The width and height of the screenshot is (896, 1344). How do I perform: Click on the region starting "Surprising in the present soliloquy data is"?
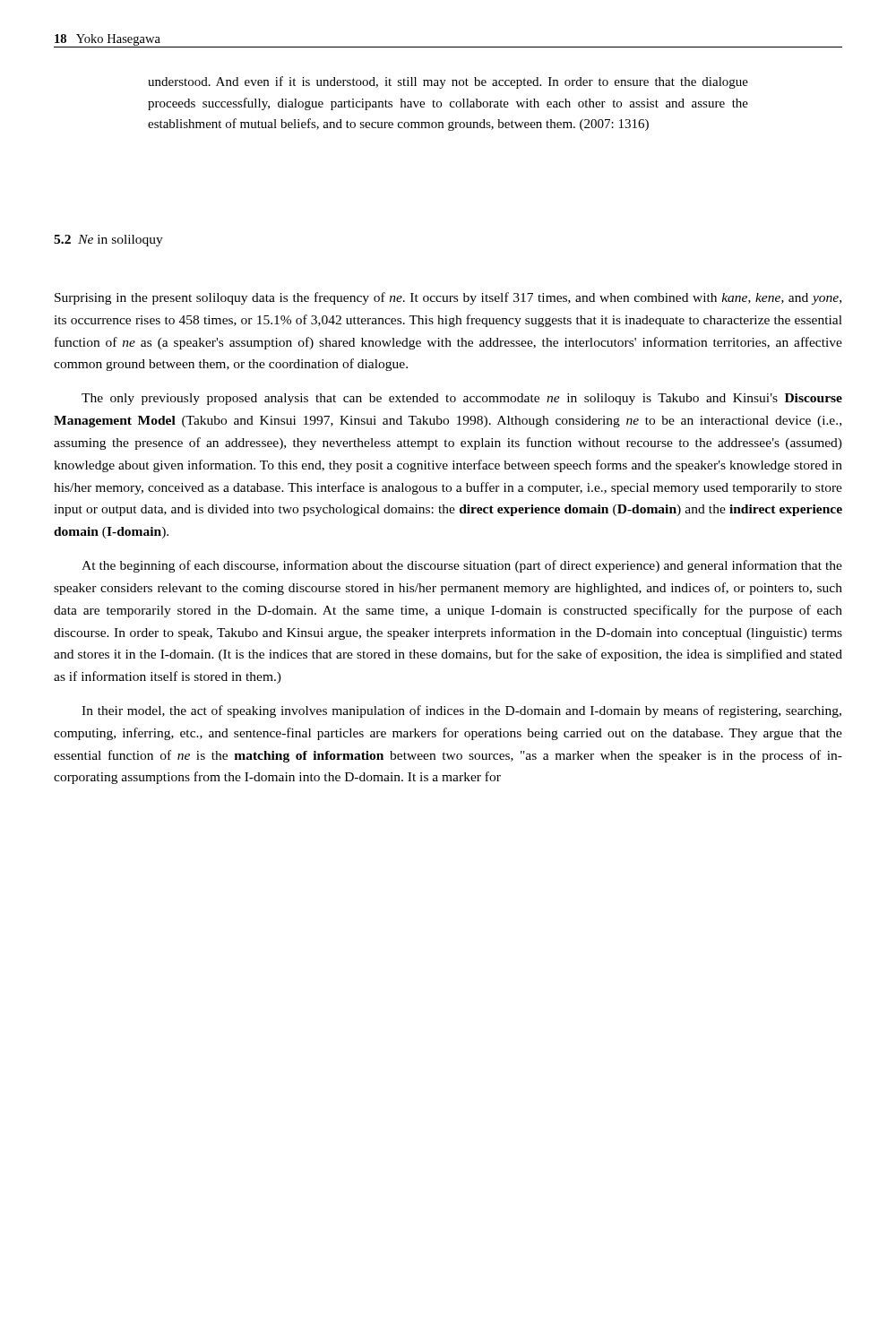[448, 298]
